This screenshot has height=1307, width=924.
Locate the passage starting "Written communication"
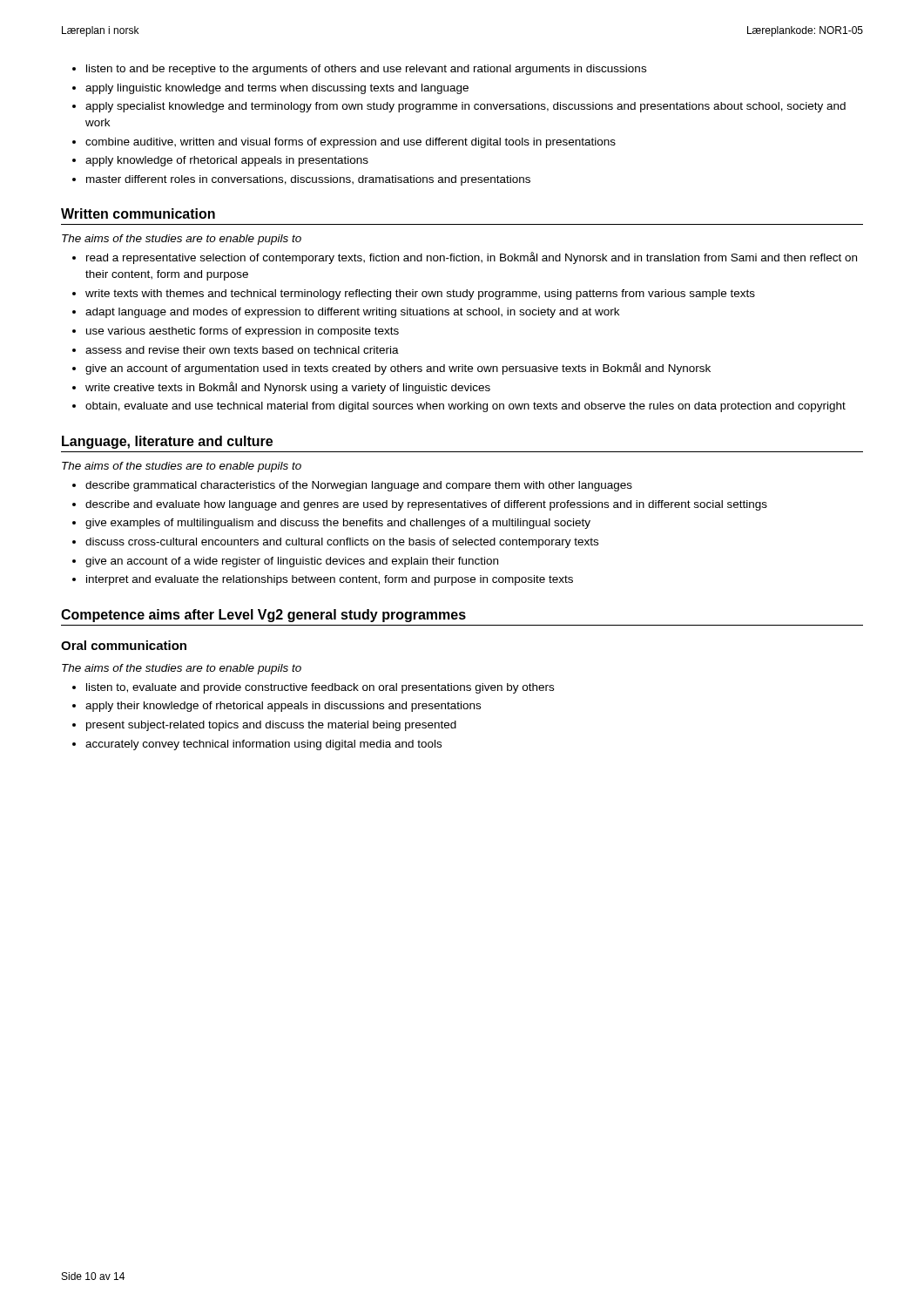click(138, 214)
